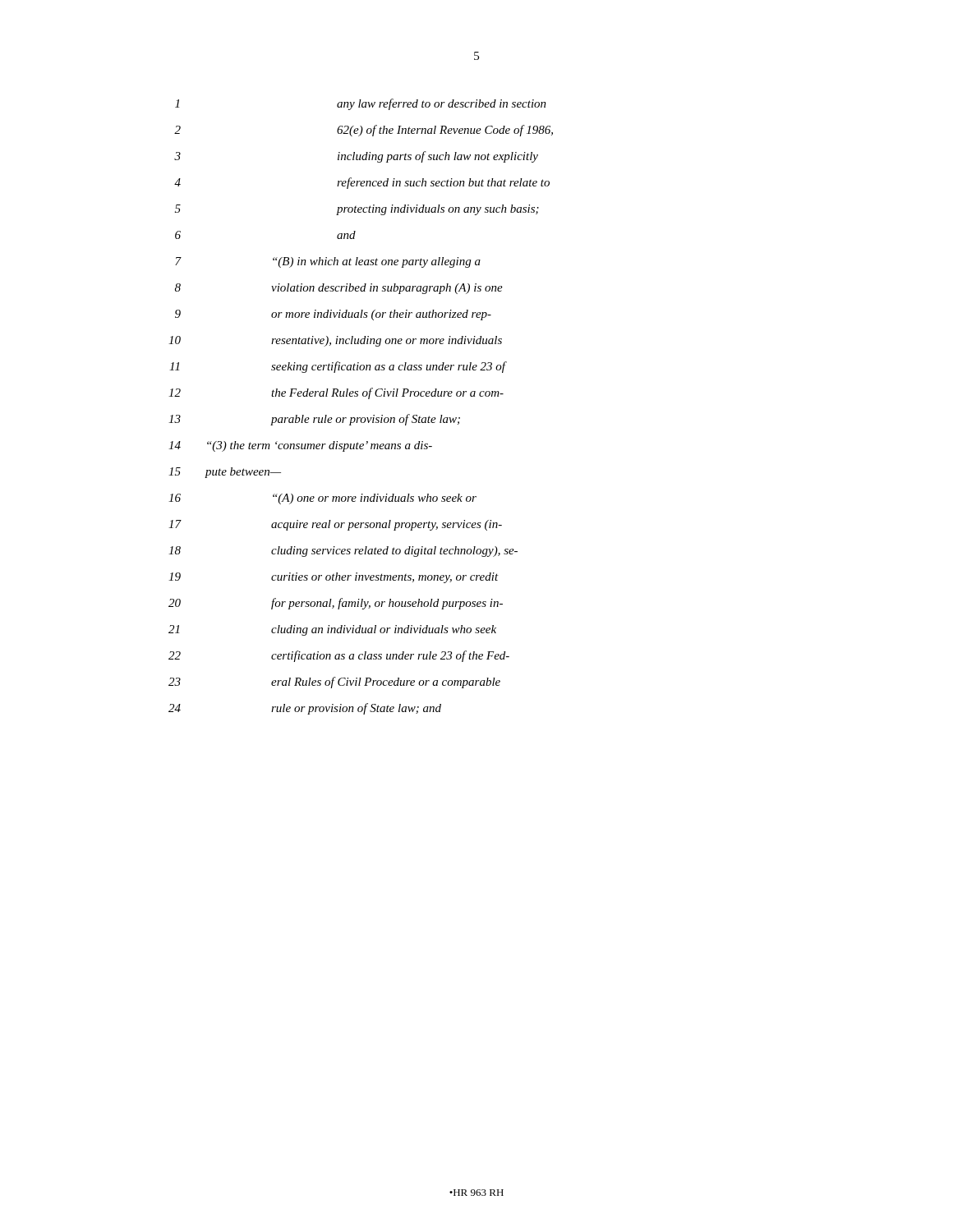Point to the block beginning "16 “(A) one or more individuals who"
Screen dimensions: 1232x953
click(322, 499)
